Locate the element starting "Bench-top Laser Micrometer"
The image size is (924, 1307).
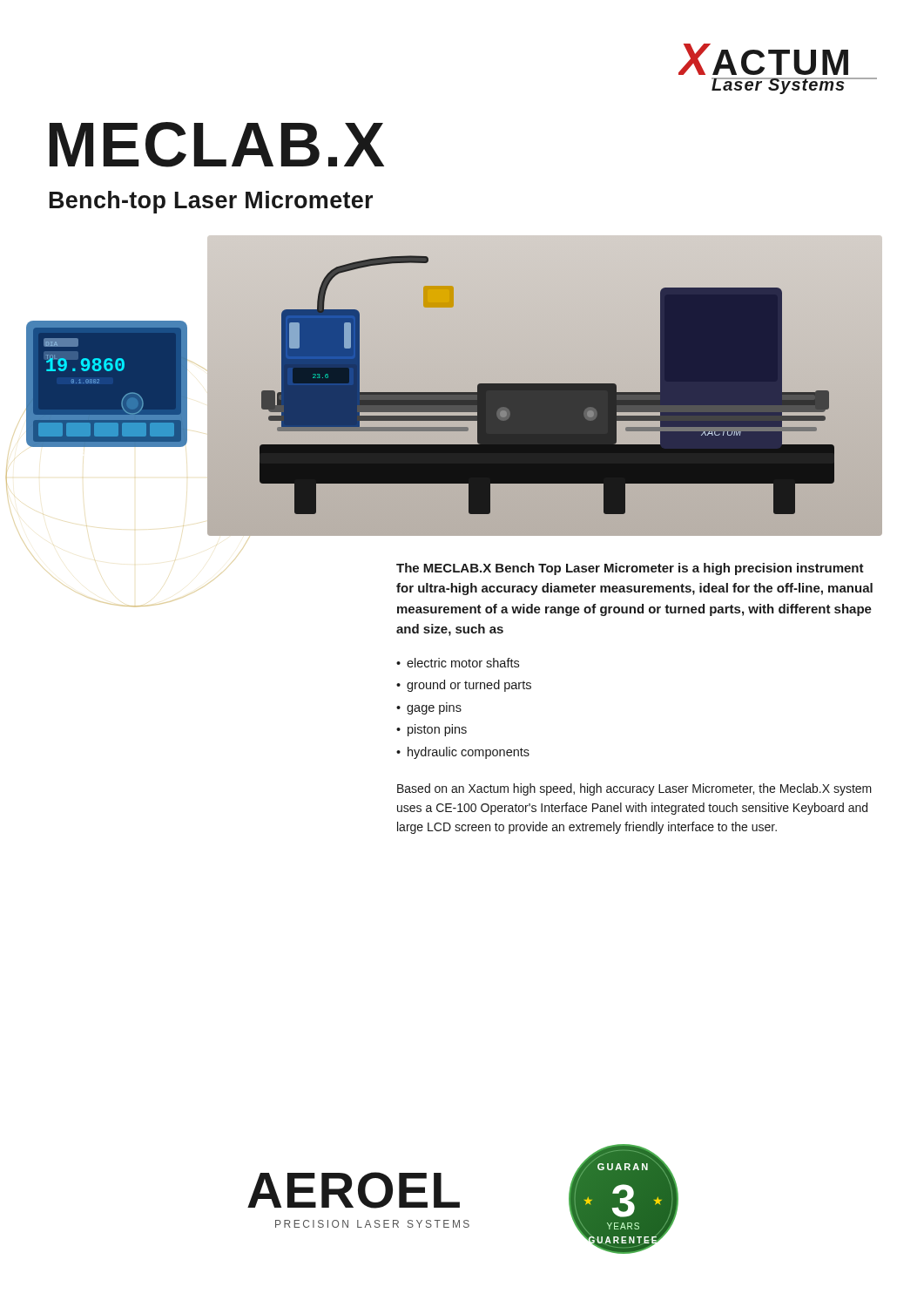tap(211, 200)
